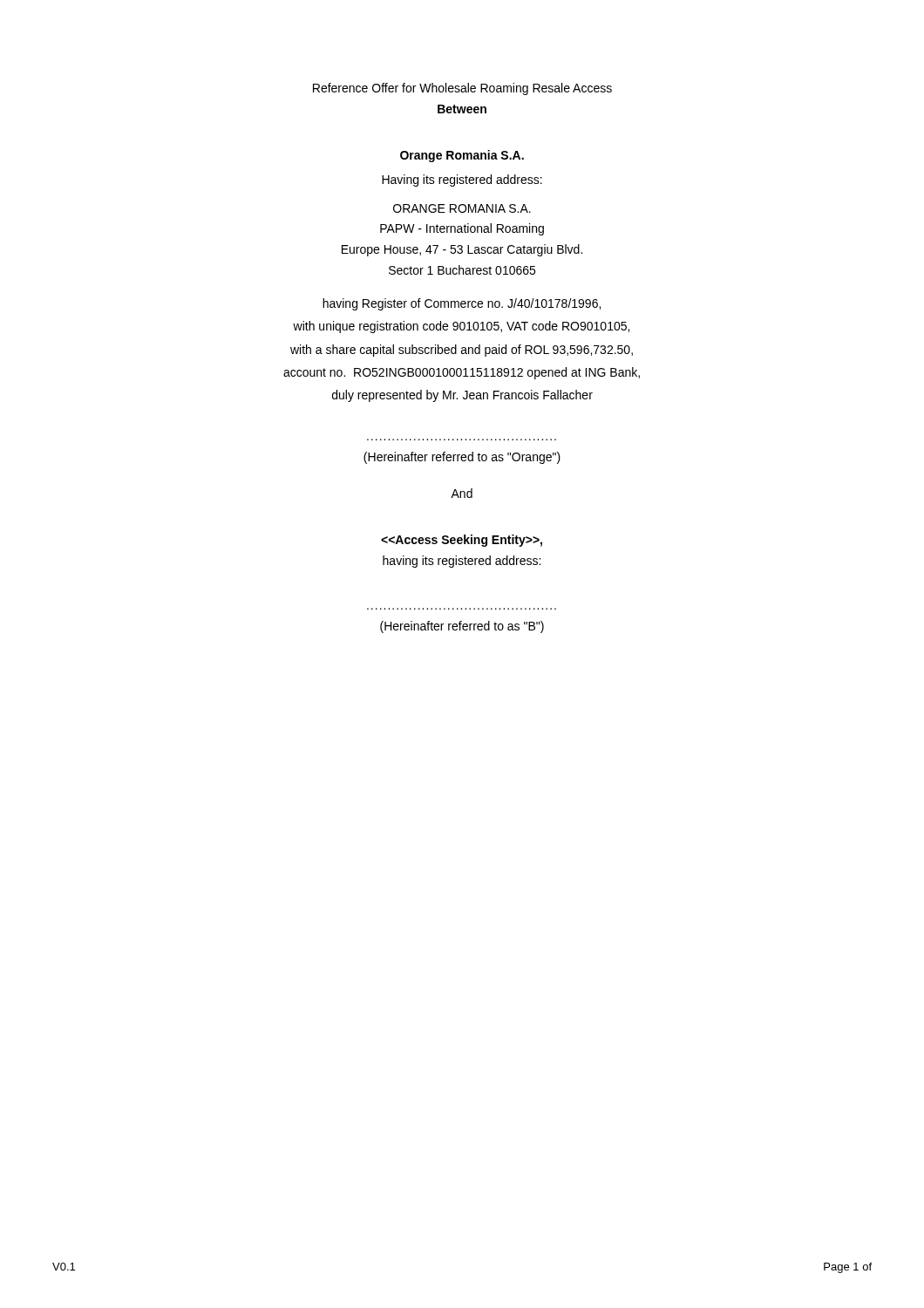Navigate to the region starting "ORANGE ROMANIA S.A. PAPW - International Roaming Europe"
Screen dimensions: 1308x924
point(462,239)
